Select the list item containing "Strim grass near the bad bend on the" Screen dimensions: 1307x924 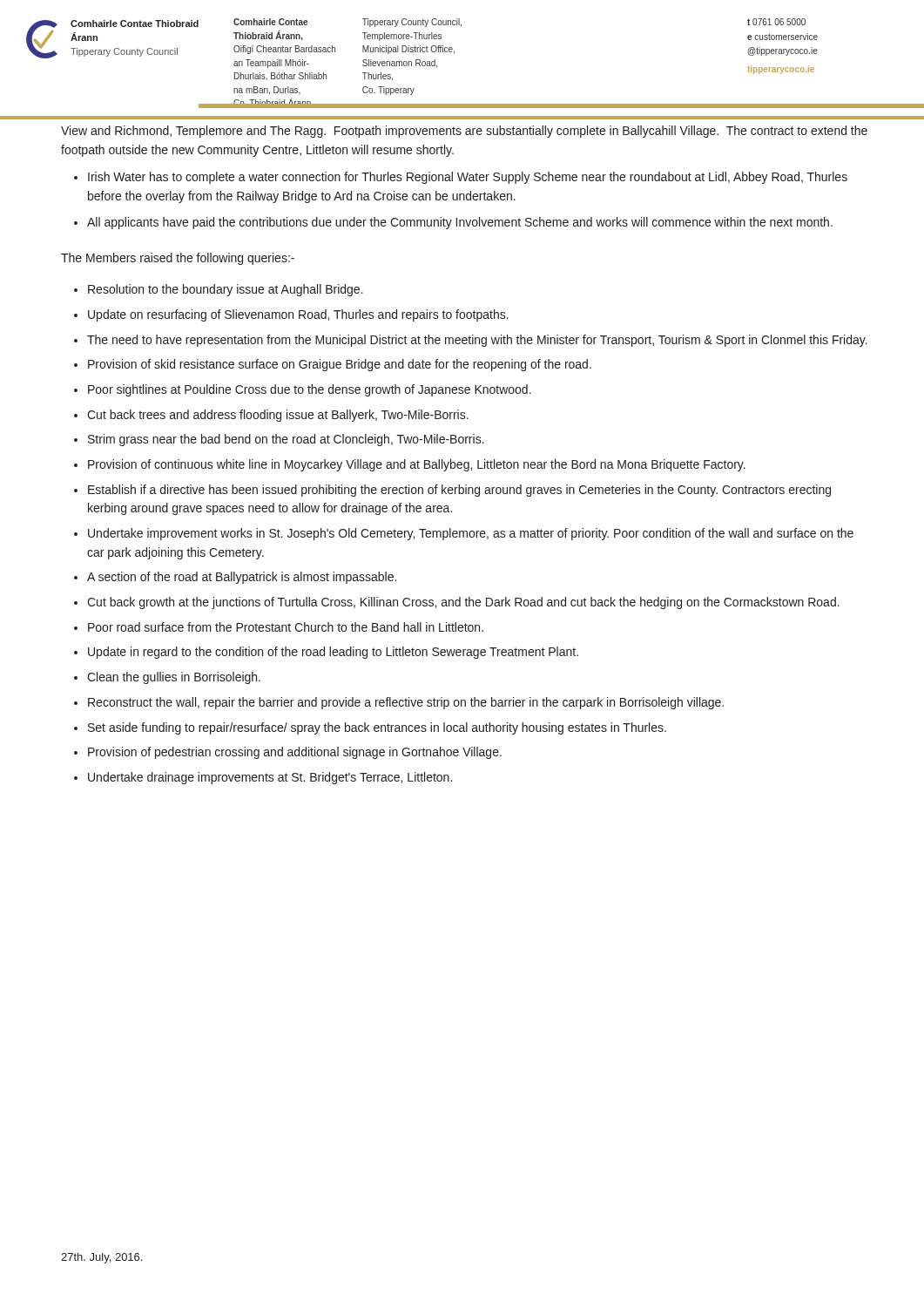[286, 439]
